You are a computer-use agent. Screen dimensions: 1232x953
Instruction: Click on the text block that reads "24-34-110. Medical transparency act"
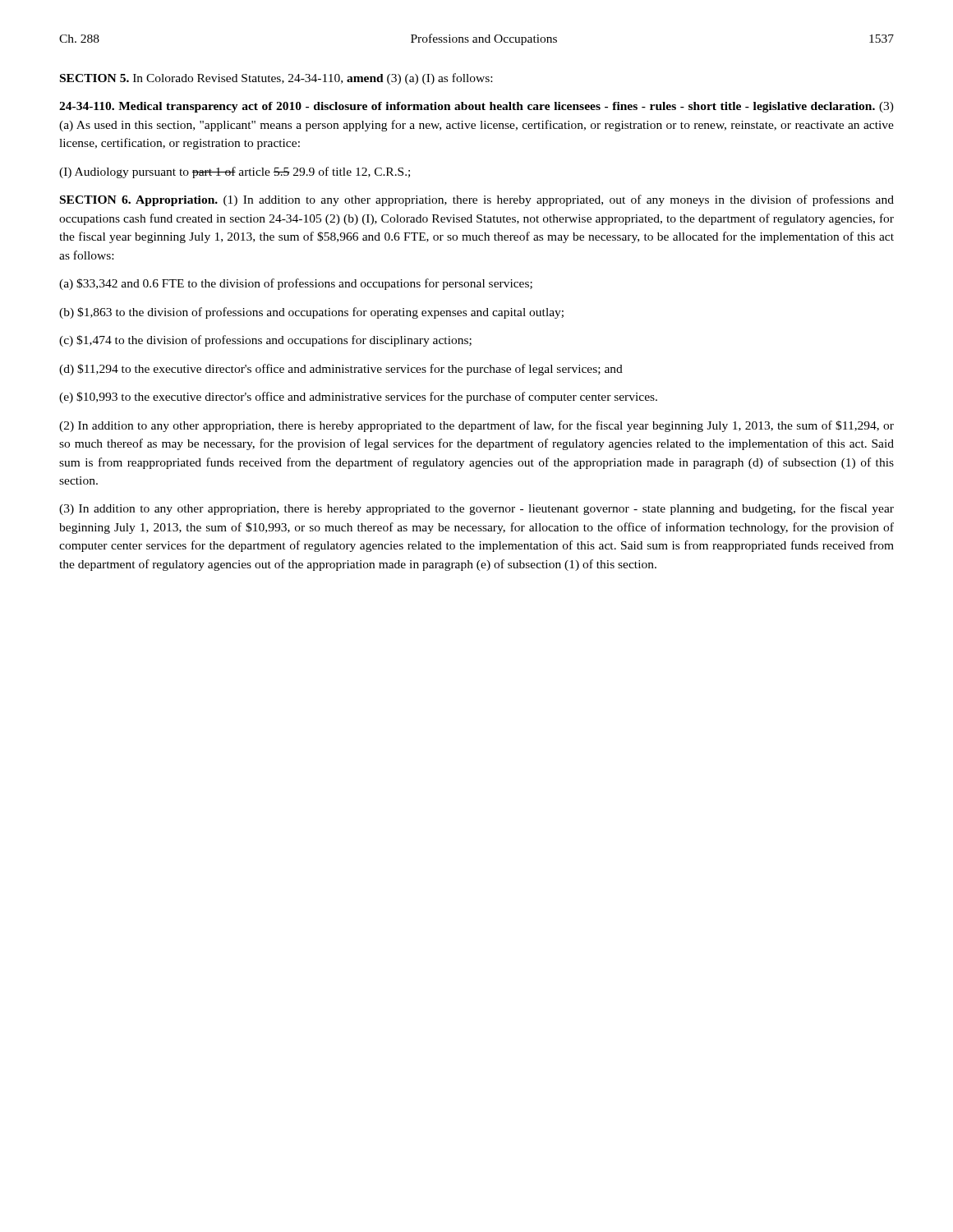click(x=476, y=125)
